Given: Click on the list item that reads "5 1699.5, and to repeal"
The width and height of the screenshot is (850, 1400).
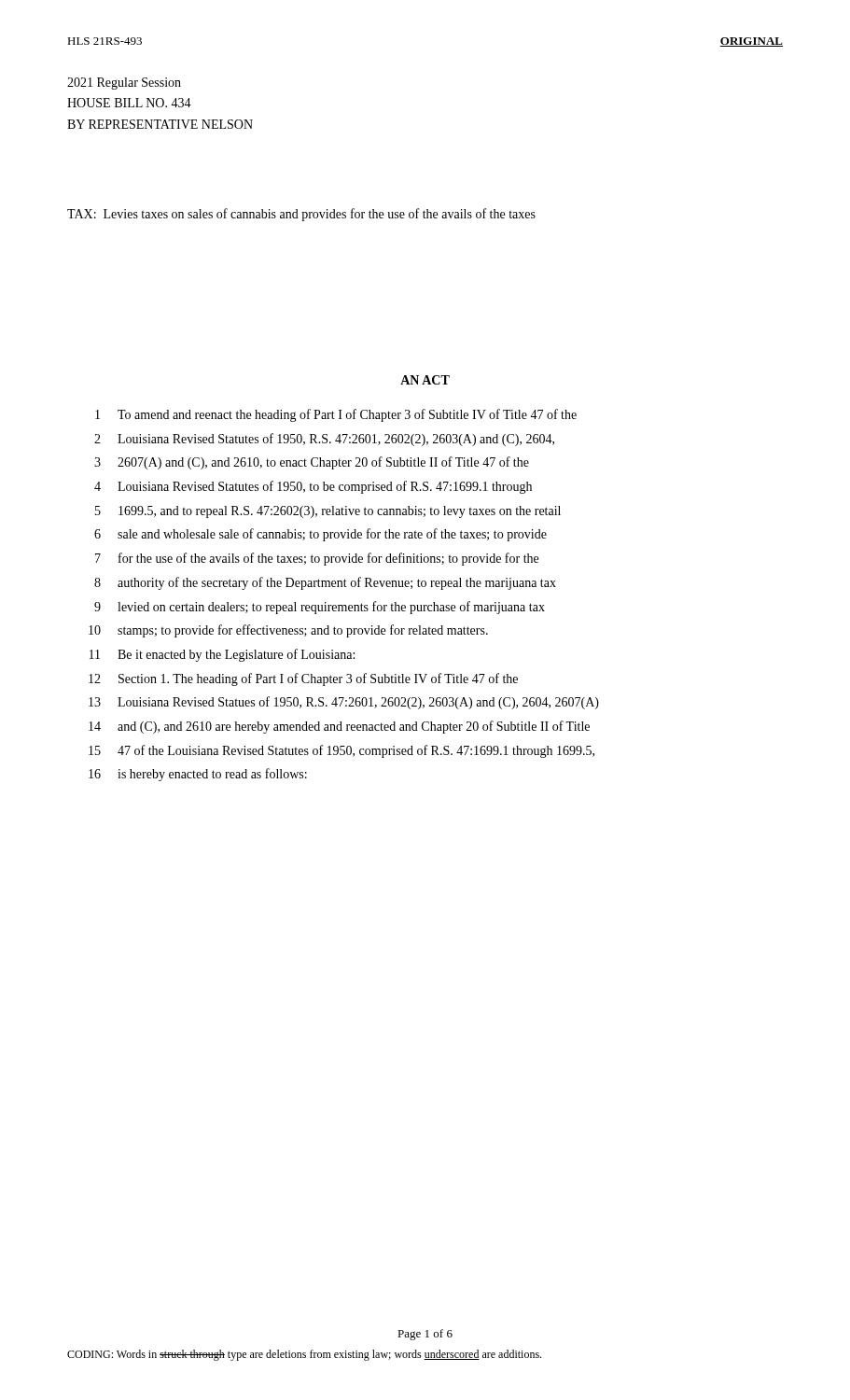Looking at the screenshot, I should (425, 511).
